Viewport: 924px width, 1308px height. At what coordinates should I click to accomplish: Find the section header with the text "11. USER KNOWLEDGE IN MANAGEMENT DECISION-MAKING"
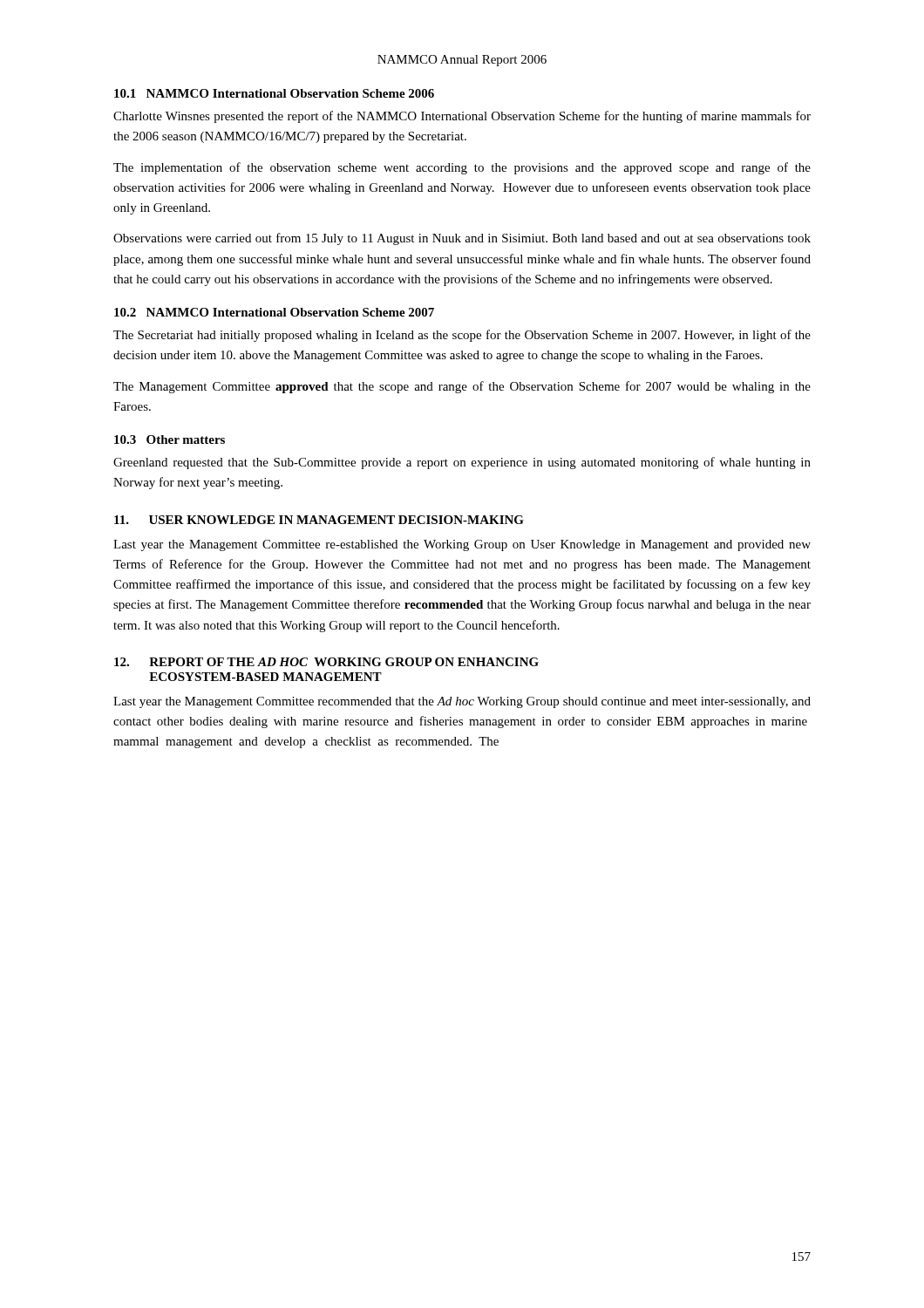pyautogui.click(x=319, y=519)
